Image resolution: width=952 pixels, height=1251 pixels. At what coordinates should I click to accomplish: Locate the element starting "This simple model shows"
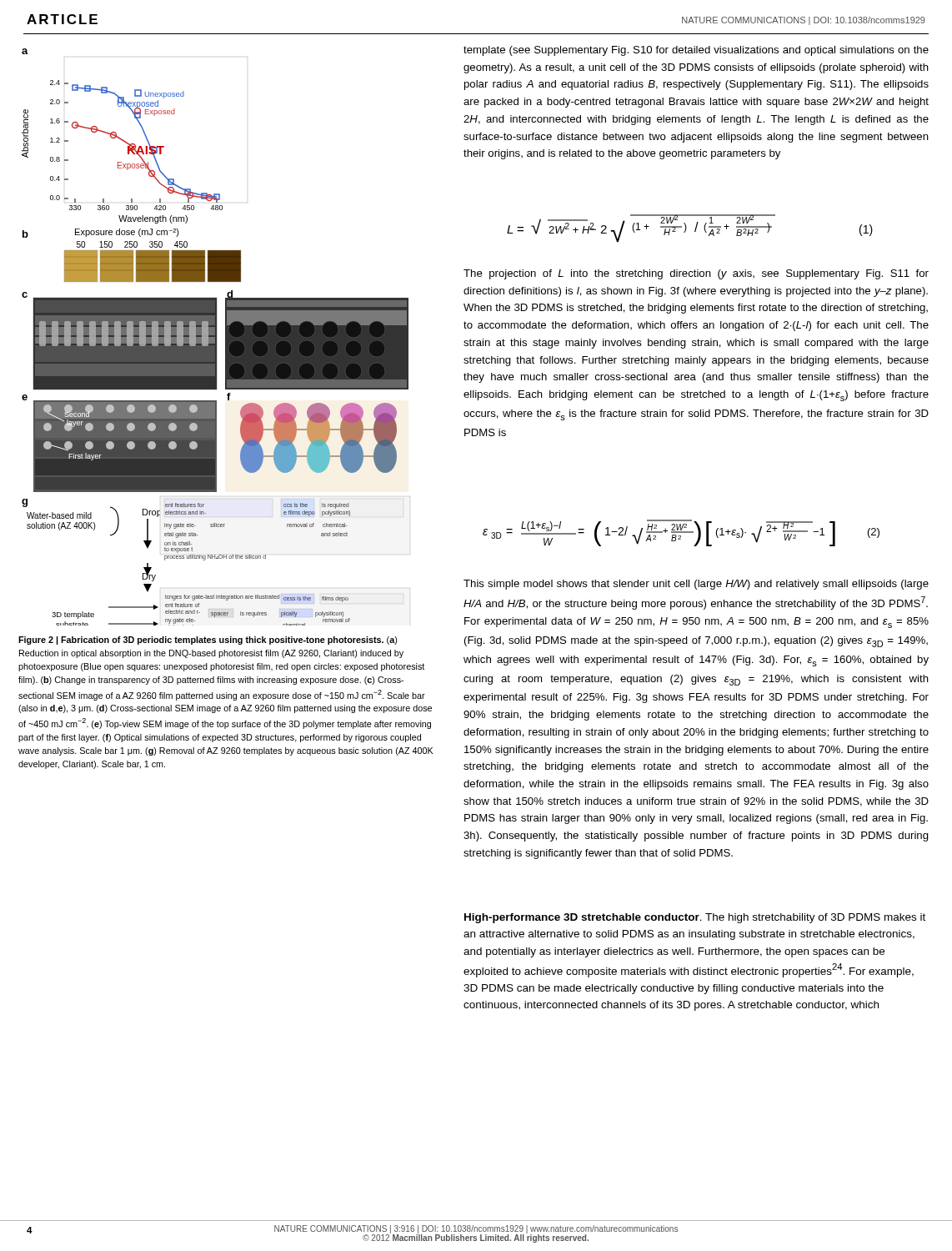coord(696,718)
